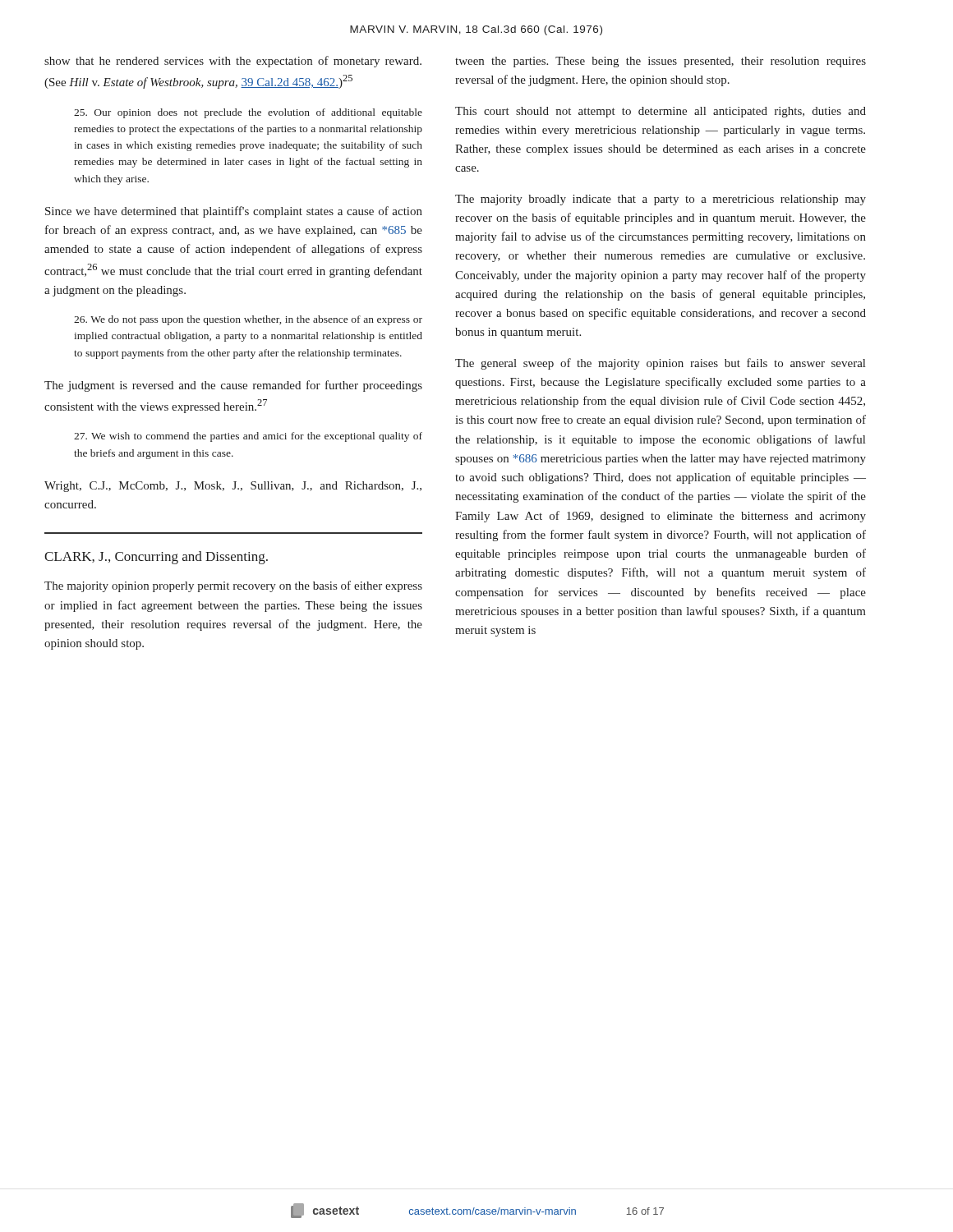Viewport: 953px width, 1232px height.
Task: Where is the passage that starts "The judgment is reversed and the cause remanded"?
Action: pyautogui.click(x=233, y=396)
